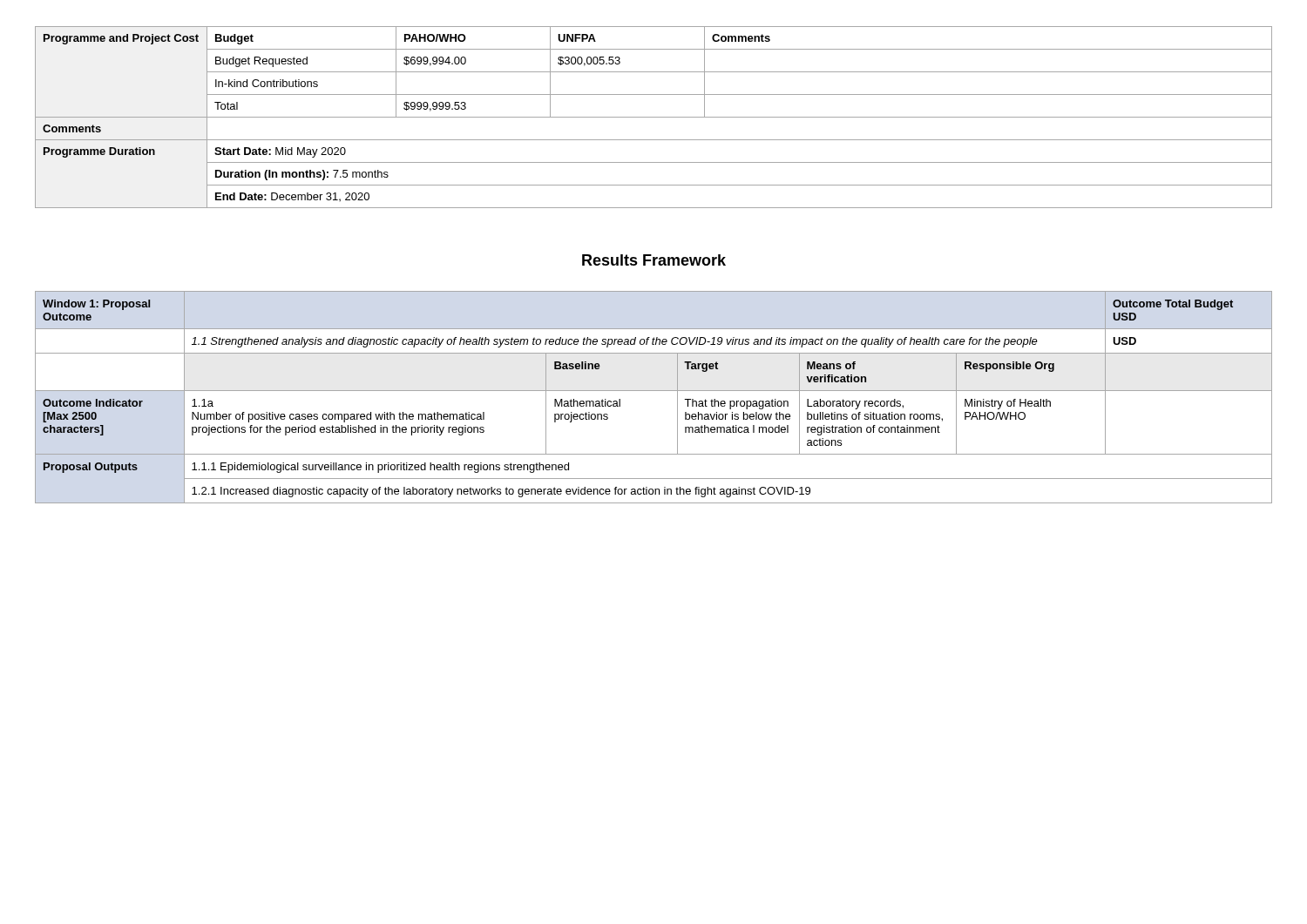Screen dimensions: 924x1307
Task: Locate the table with the text "Start Date: Mid"
Action: [x=654, y=117]
